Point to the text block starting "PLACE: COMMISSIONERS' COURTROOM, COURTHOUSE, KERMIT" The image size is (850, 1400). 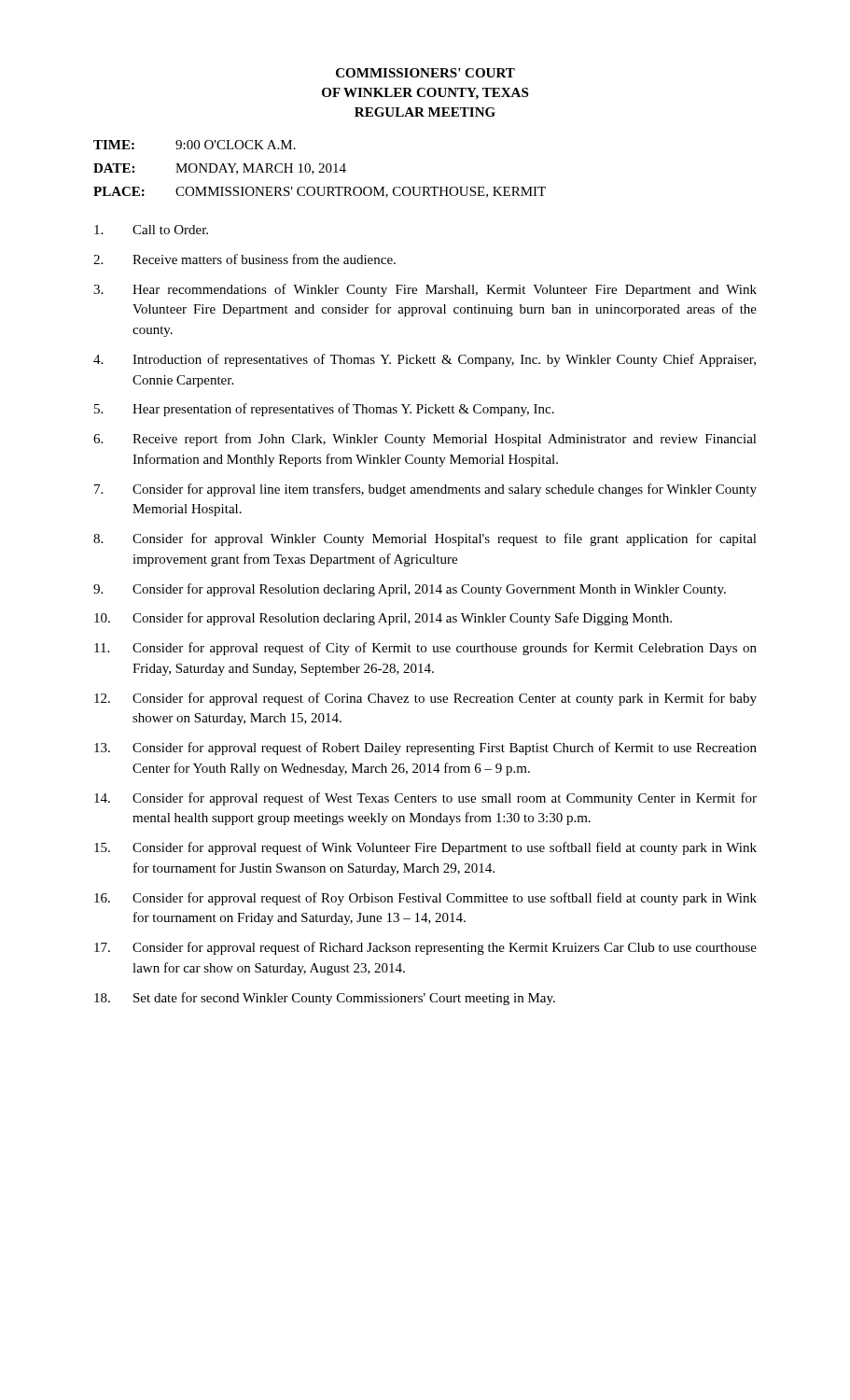point(320,192)
